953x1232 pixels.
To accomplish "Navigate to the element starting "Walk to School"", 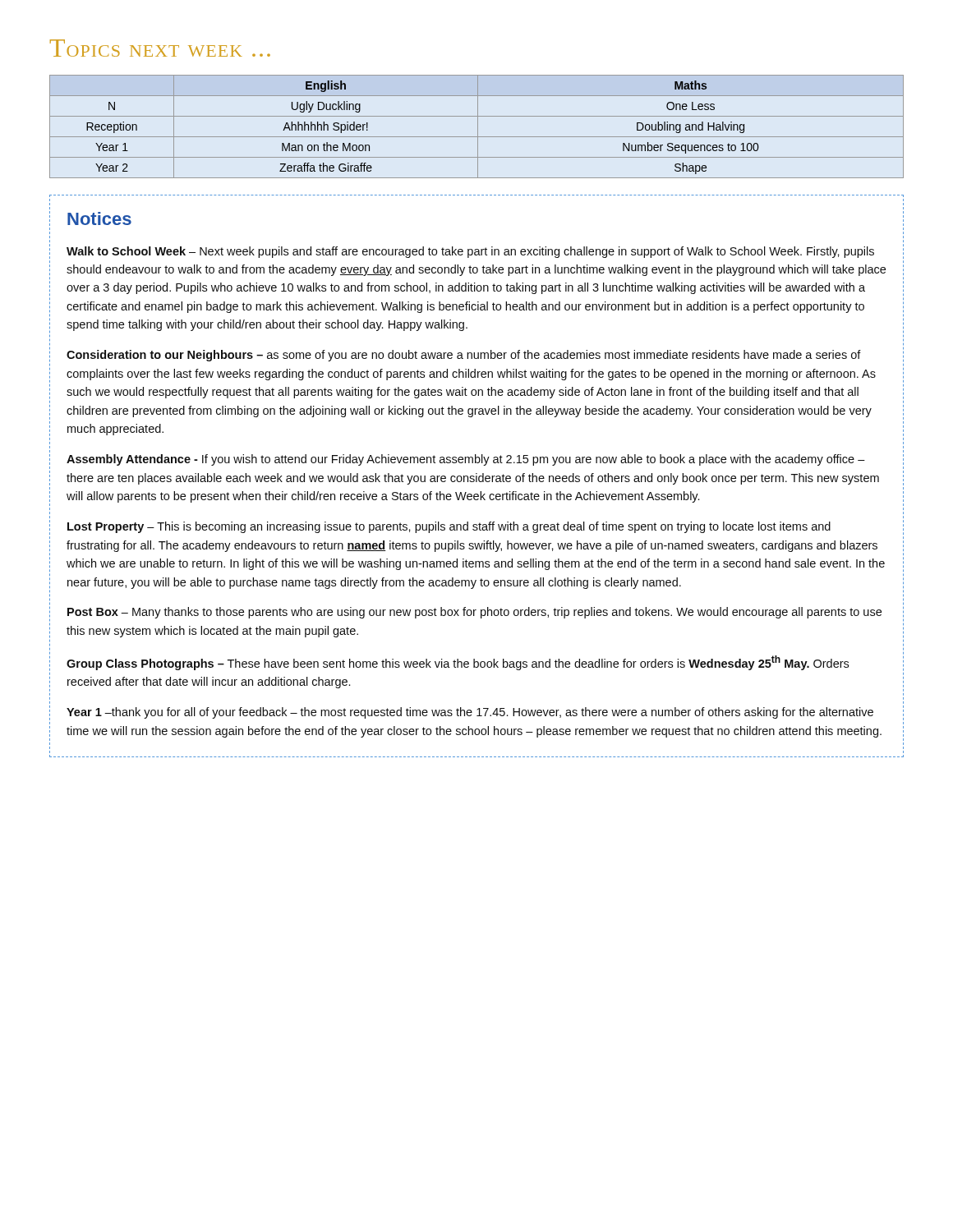I will (x=476, y=288).
